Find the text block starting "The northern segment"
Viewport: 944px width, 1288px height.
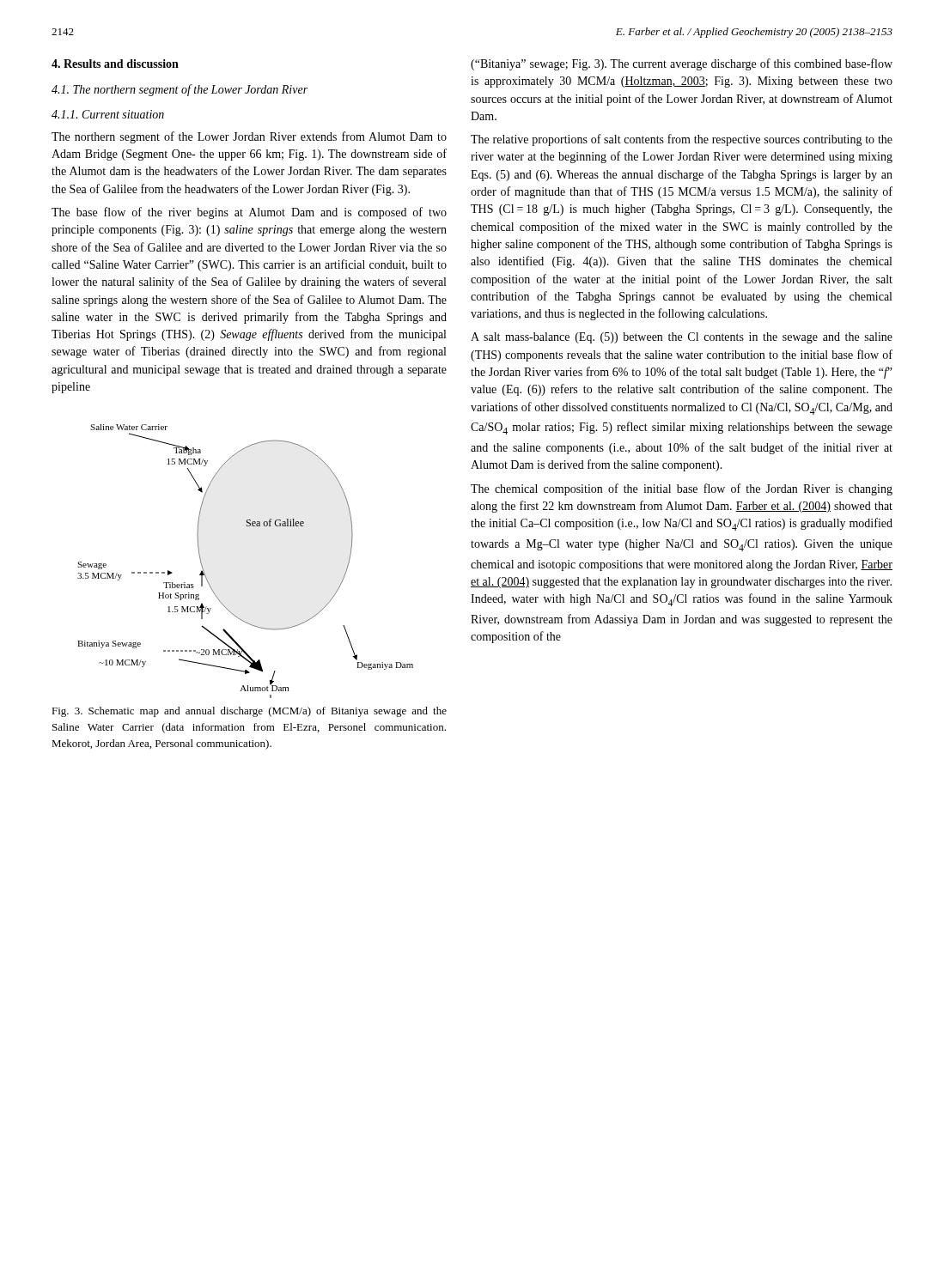[x=249, y=262]
